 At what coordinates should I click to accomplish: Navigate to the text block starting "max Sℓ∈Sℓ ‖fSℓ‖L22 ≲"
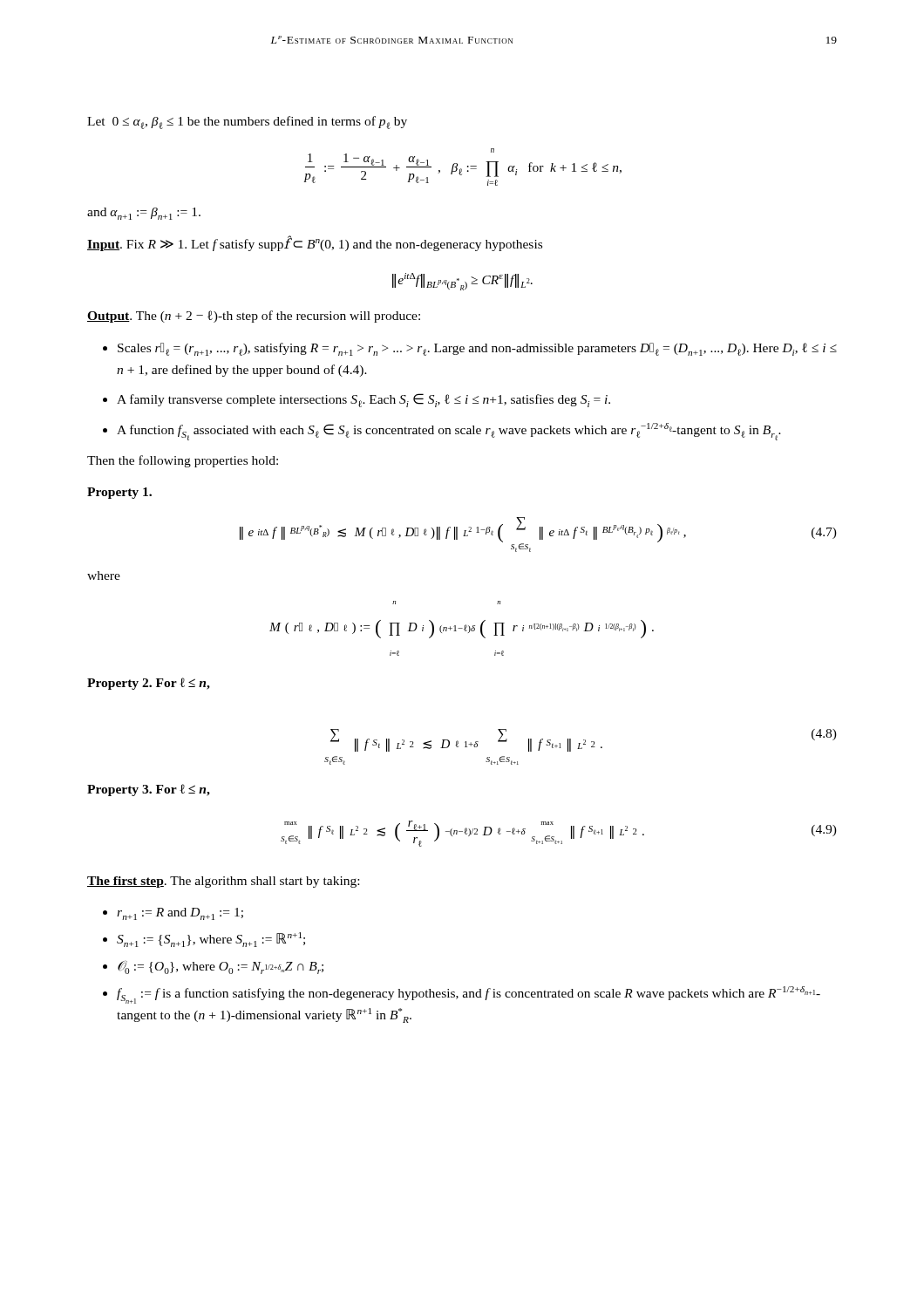coord(558,831)
